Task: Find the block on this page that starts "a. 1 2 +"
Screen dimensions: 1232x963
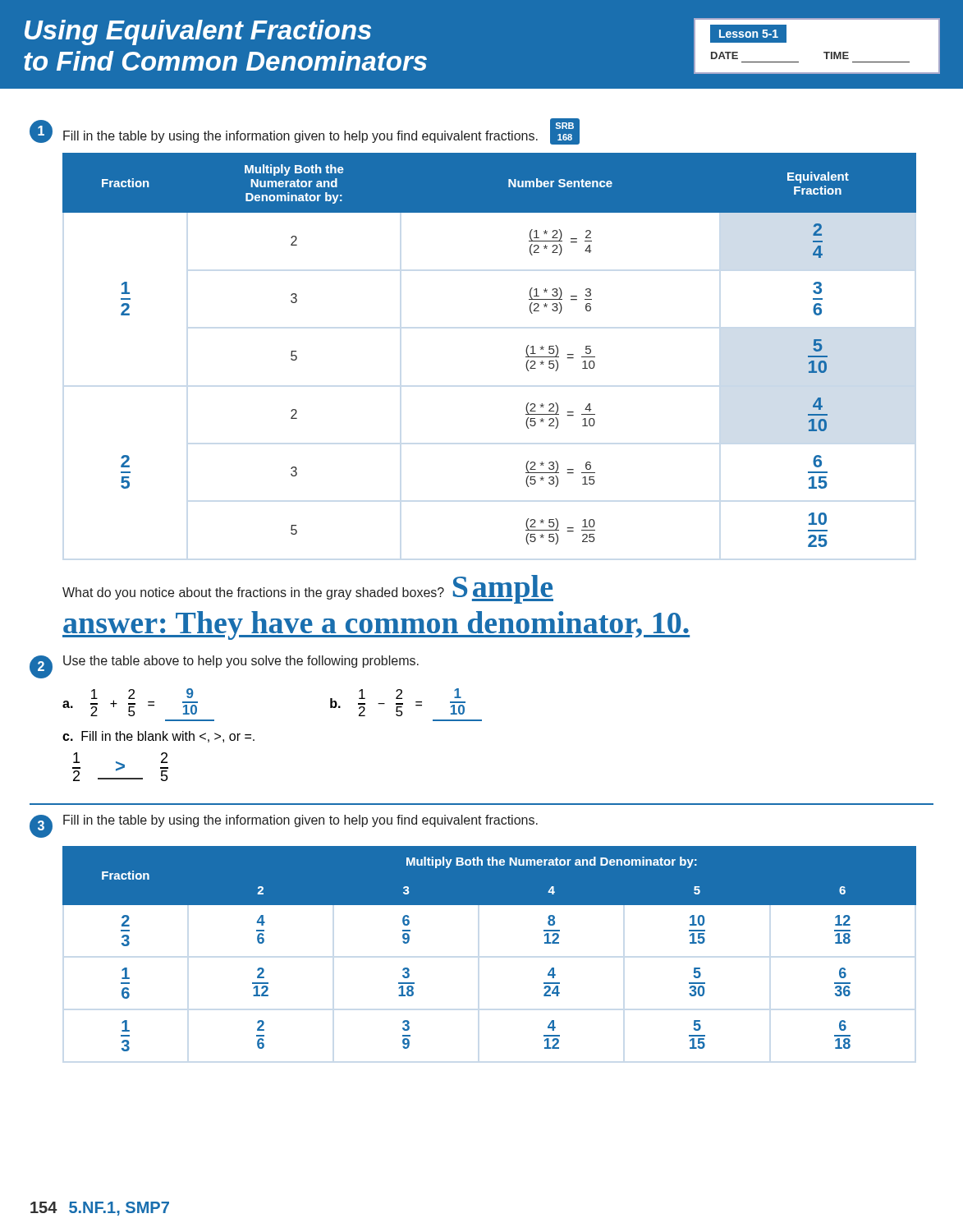Action: pos(132,703)
